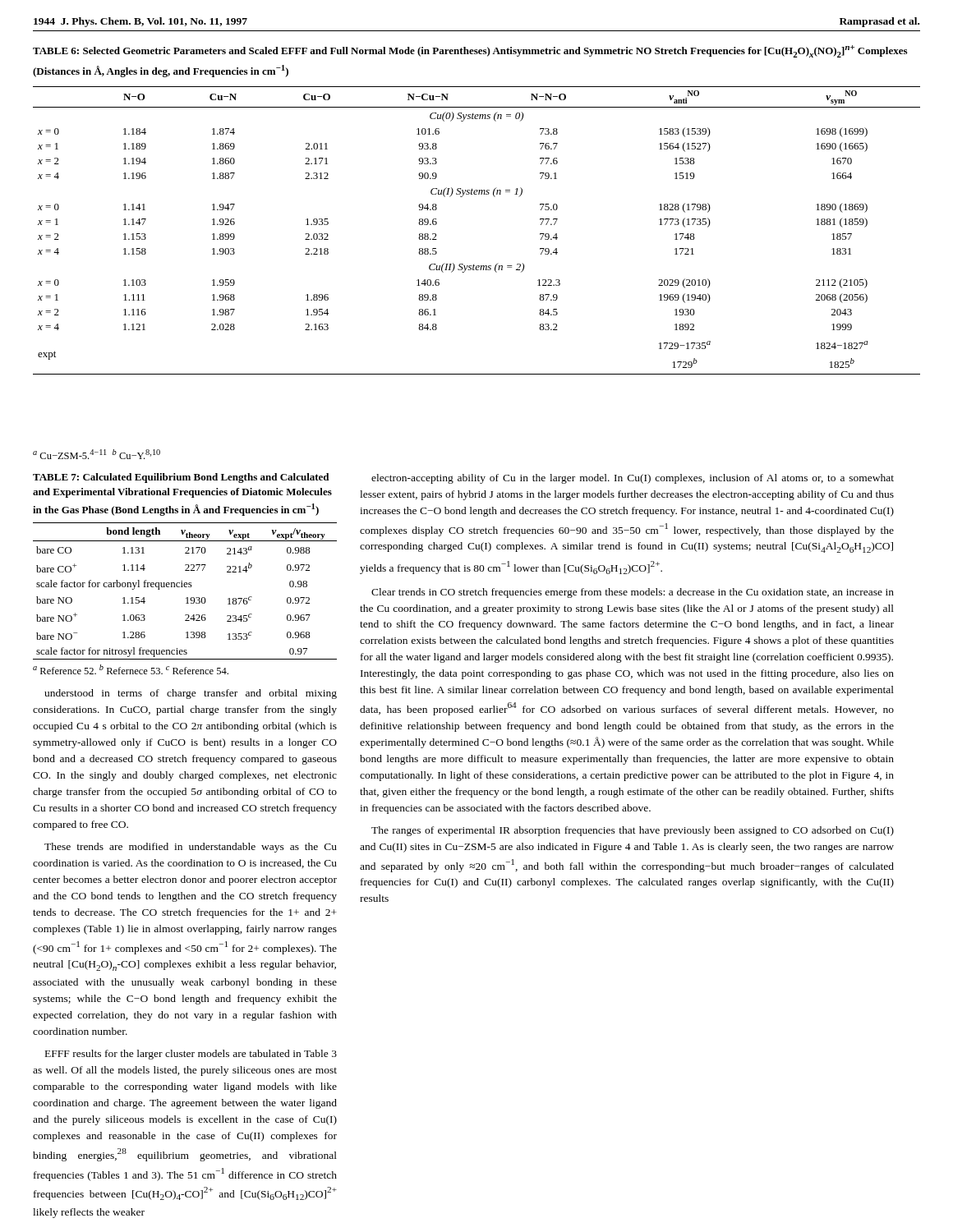Navigate to the block starting "TABLE 6: Selected Geometric Parameters and Scaled"

[x=470, y=59]
